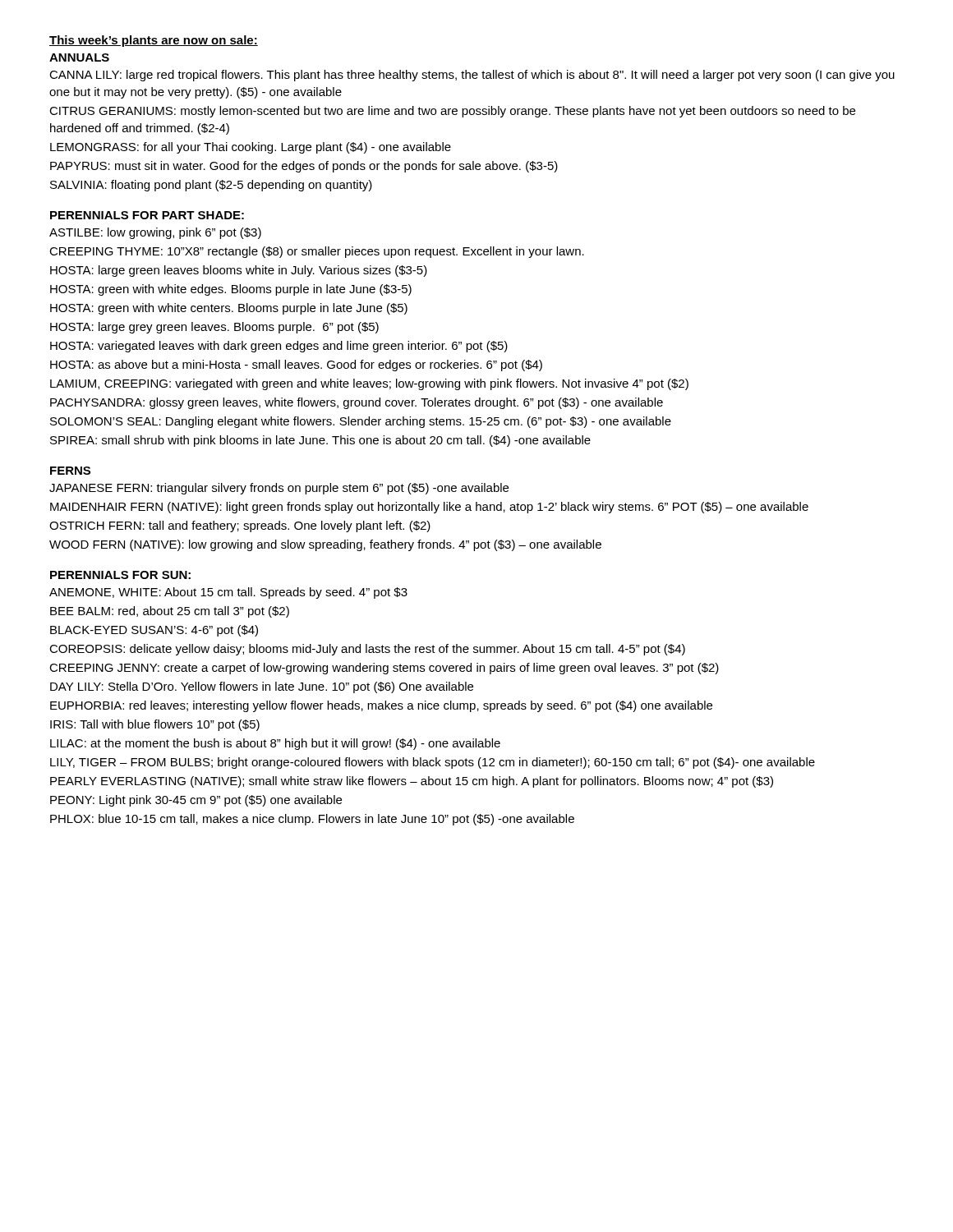Select the text starting "CREEPING THYME: 10”X8” rectangle ($8) or smaller"
Screen dimensions: 1232x953
tap(317, 251)
